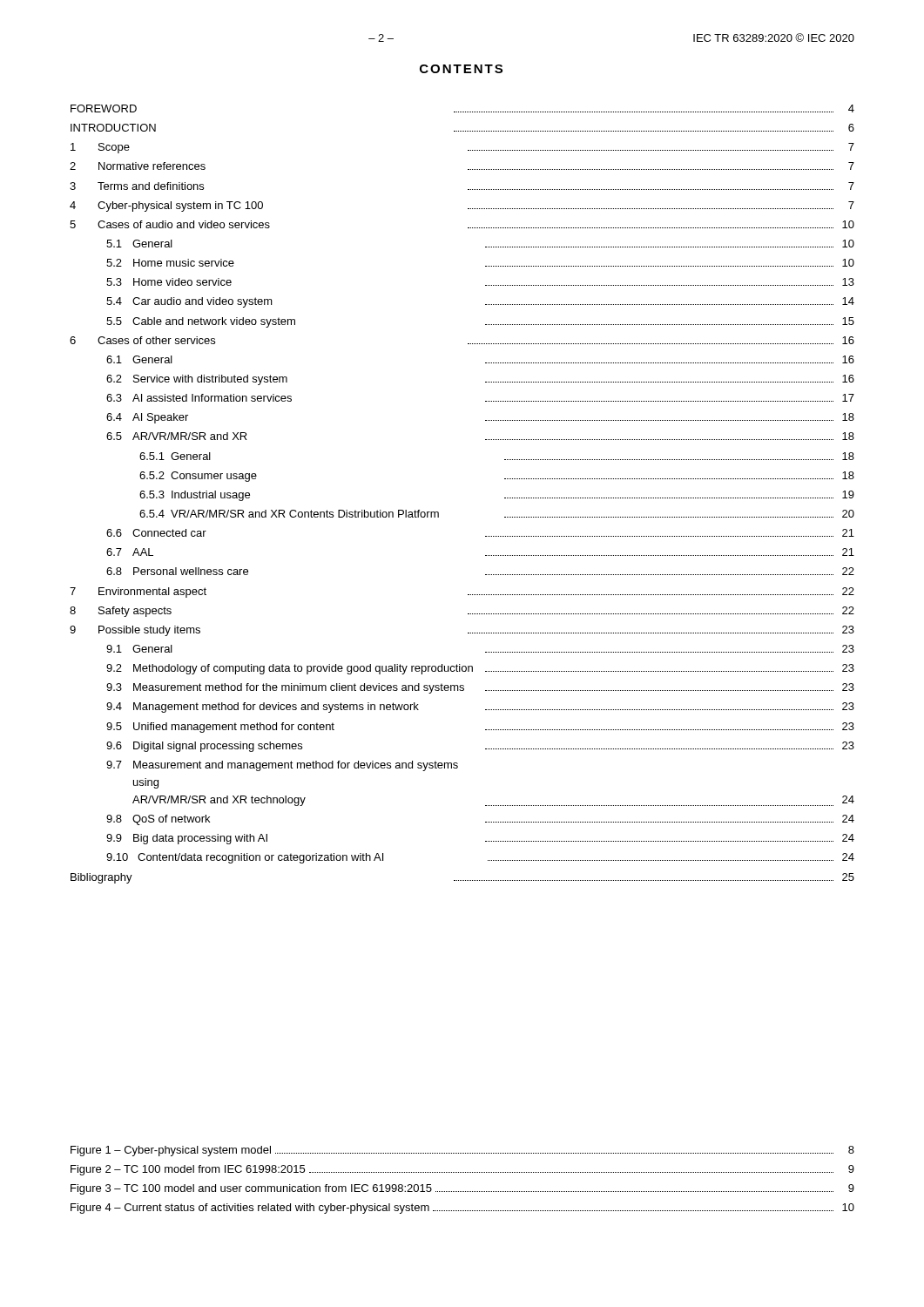Find the list item containing "1 Scope 7"

tap(462, 148)
